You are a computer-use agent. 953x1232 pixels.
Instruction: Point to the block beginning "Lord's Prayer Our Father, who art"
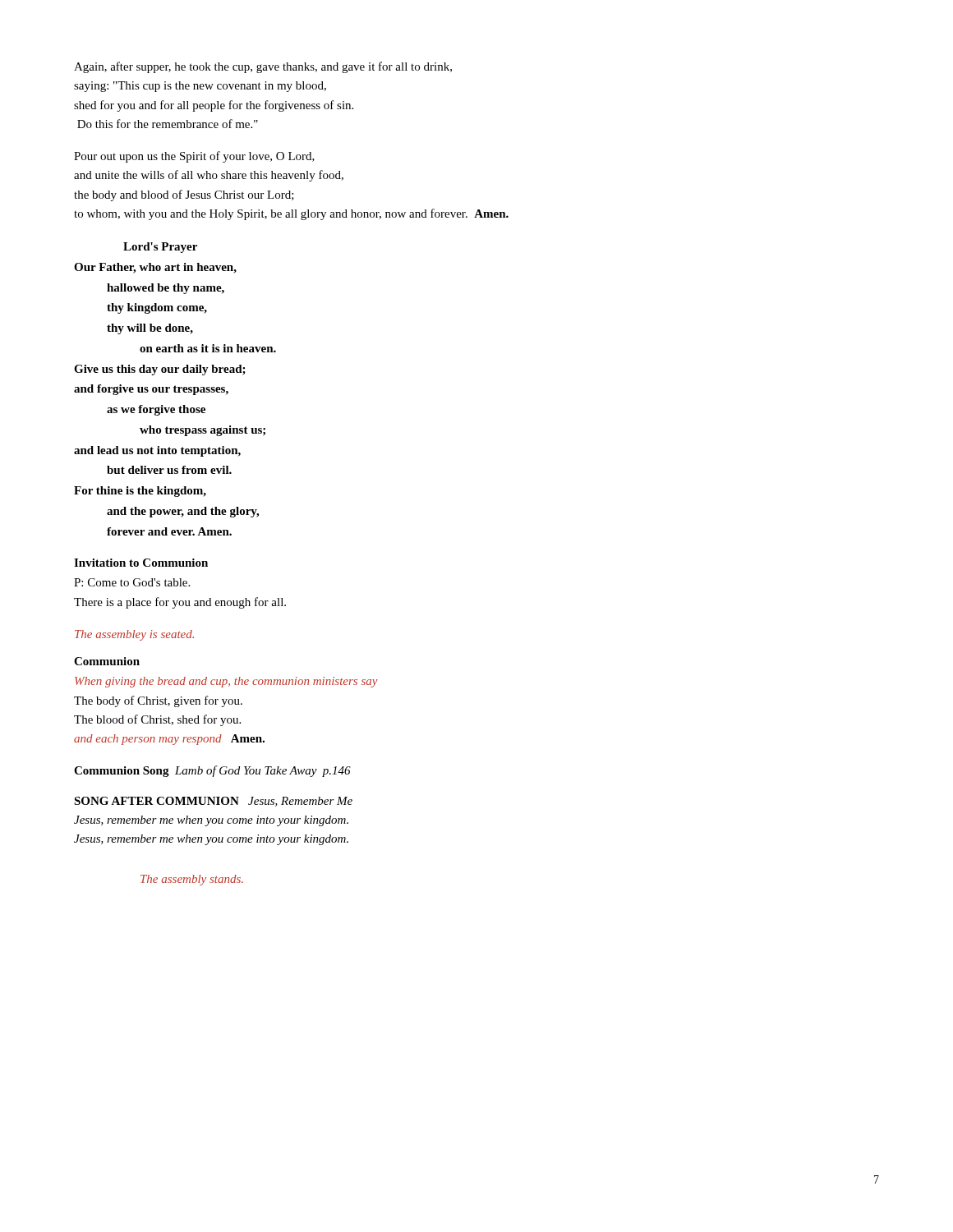click(160, 248)
